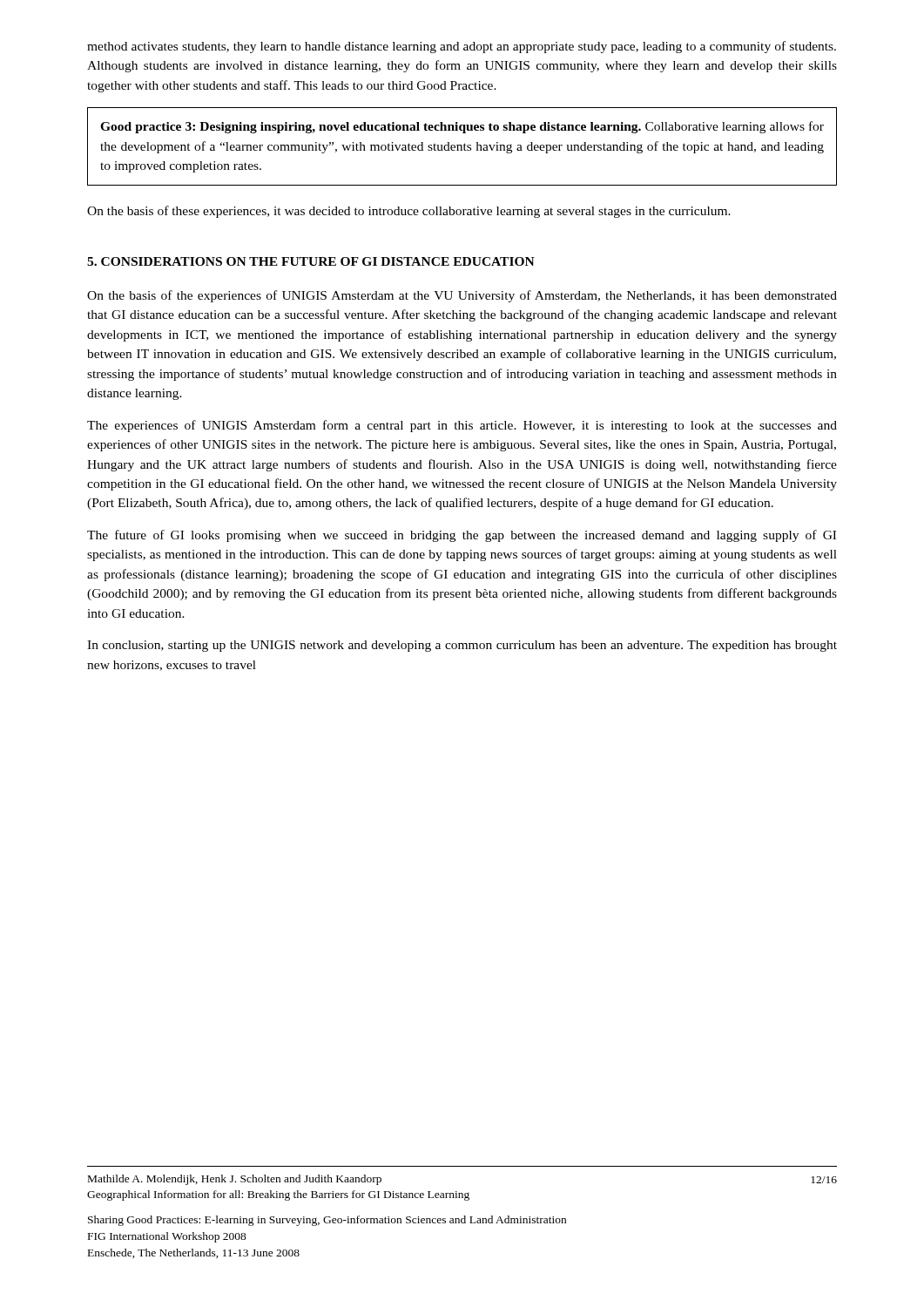Find a section header

pyautogui.click(x=311, y=261)
